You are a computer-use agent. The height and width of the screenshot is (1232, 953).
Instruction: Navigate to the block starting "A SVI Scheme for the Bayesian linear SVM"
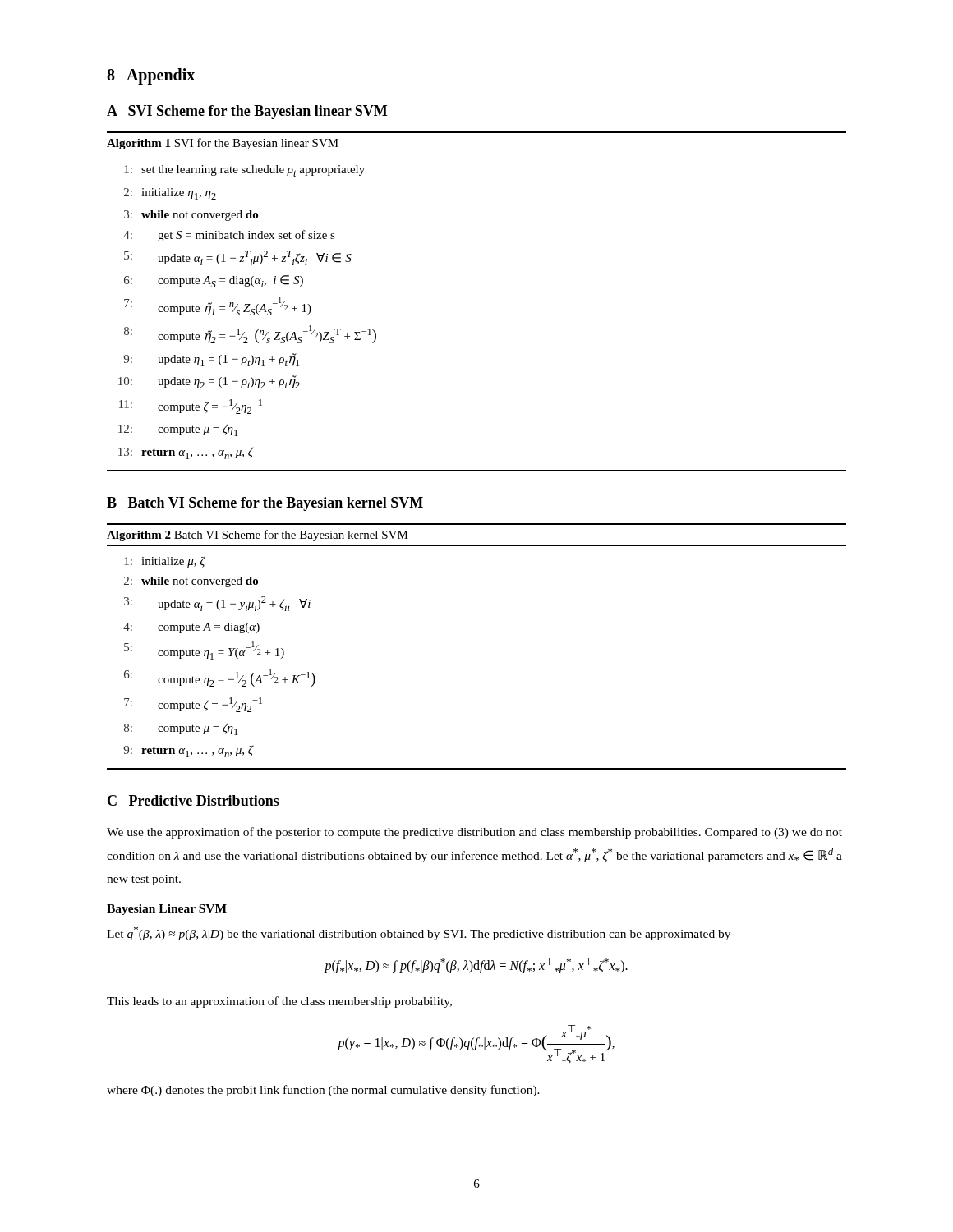pos(247,111)
